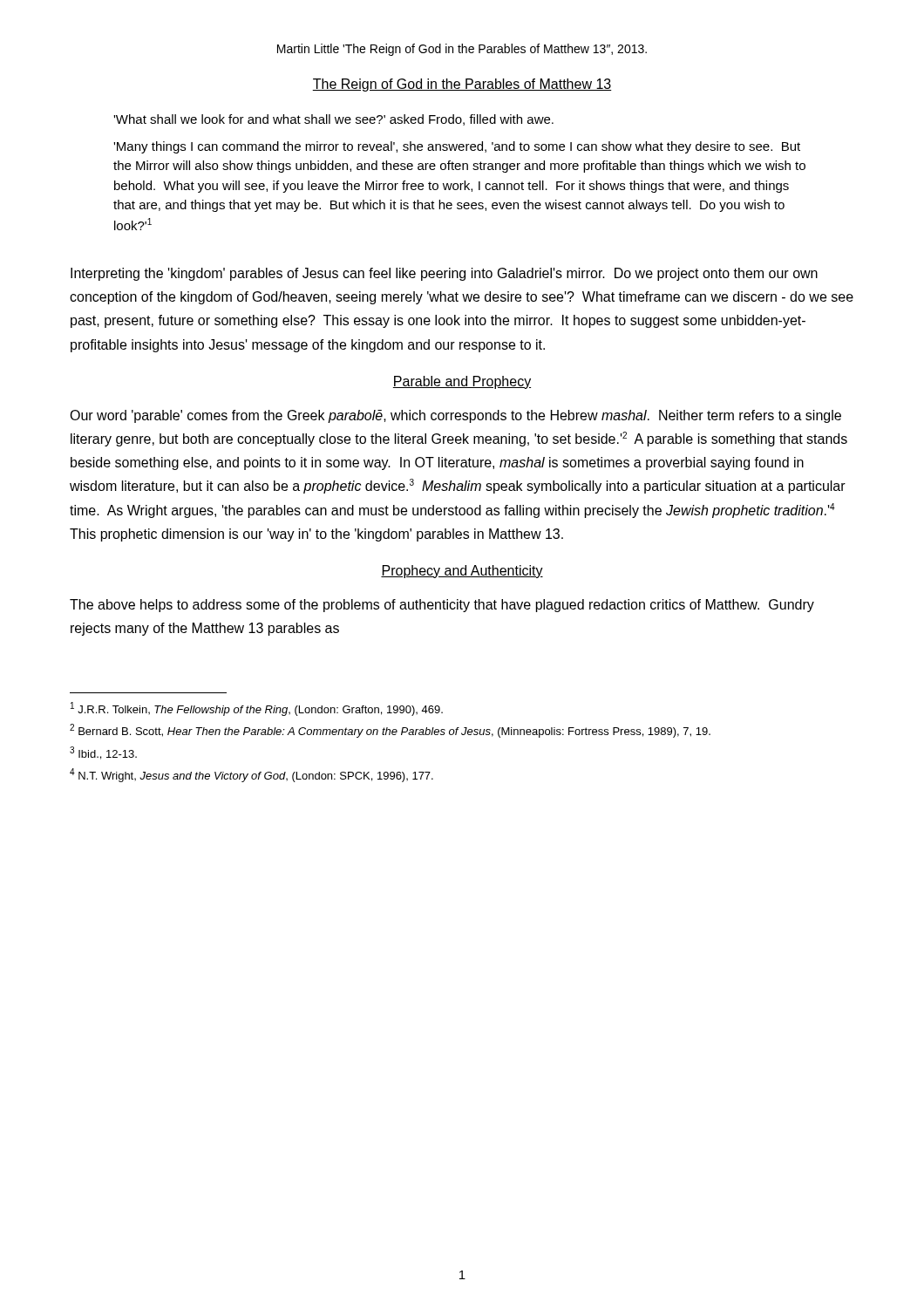The image size is (924, 1308).
Task: Locate the block of text that opens with "2 Bernard B. Scott,"
Action: [x=390, y=731]
